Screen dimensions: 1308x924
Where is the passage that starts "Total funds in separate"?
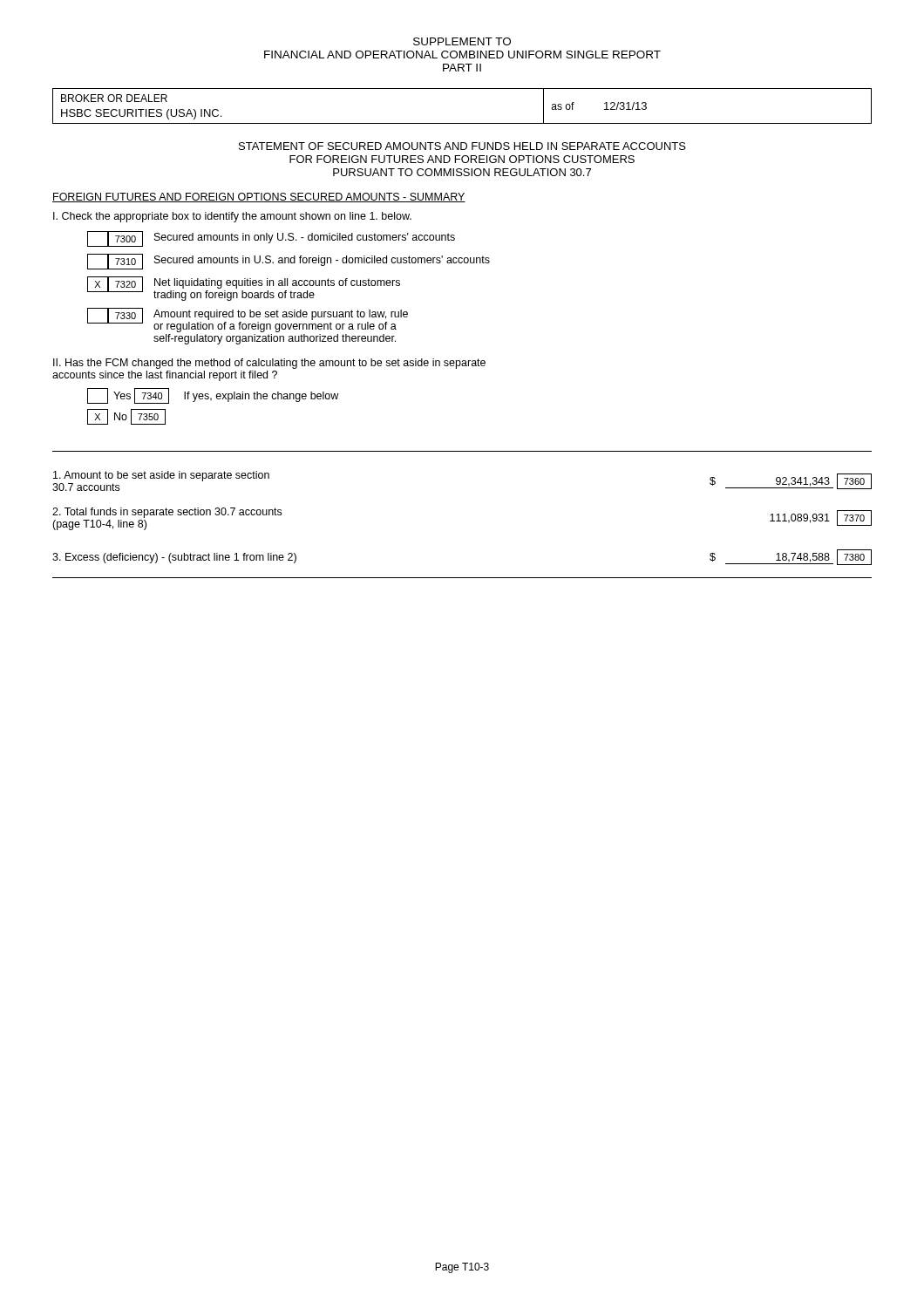150,515
